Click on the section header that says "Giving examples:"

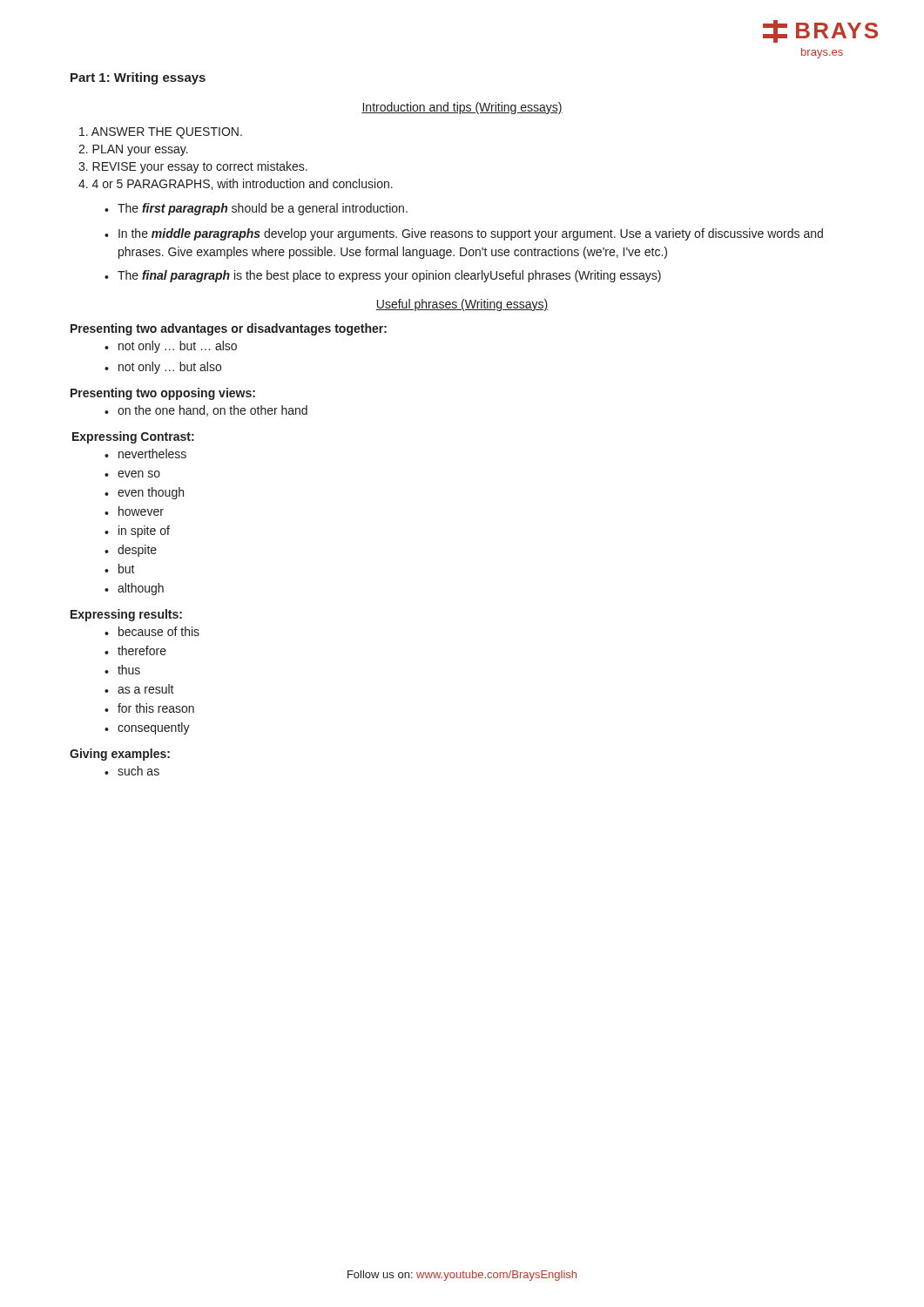click(120, 754)
